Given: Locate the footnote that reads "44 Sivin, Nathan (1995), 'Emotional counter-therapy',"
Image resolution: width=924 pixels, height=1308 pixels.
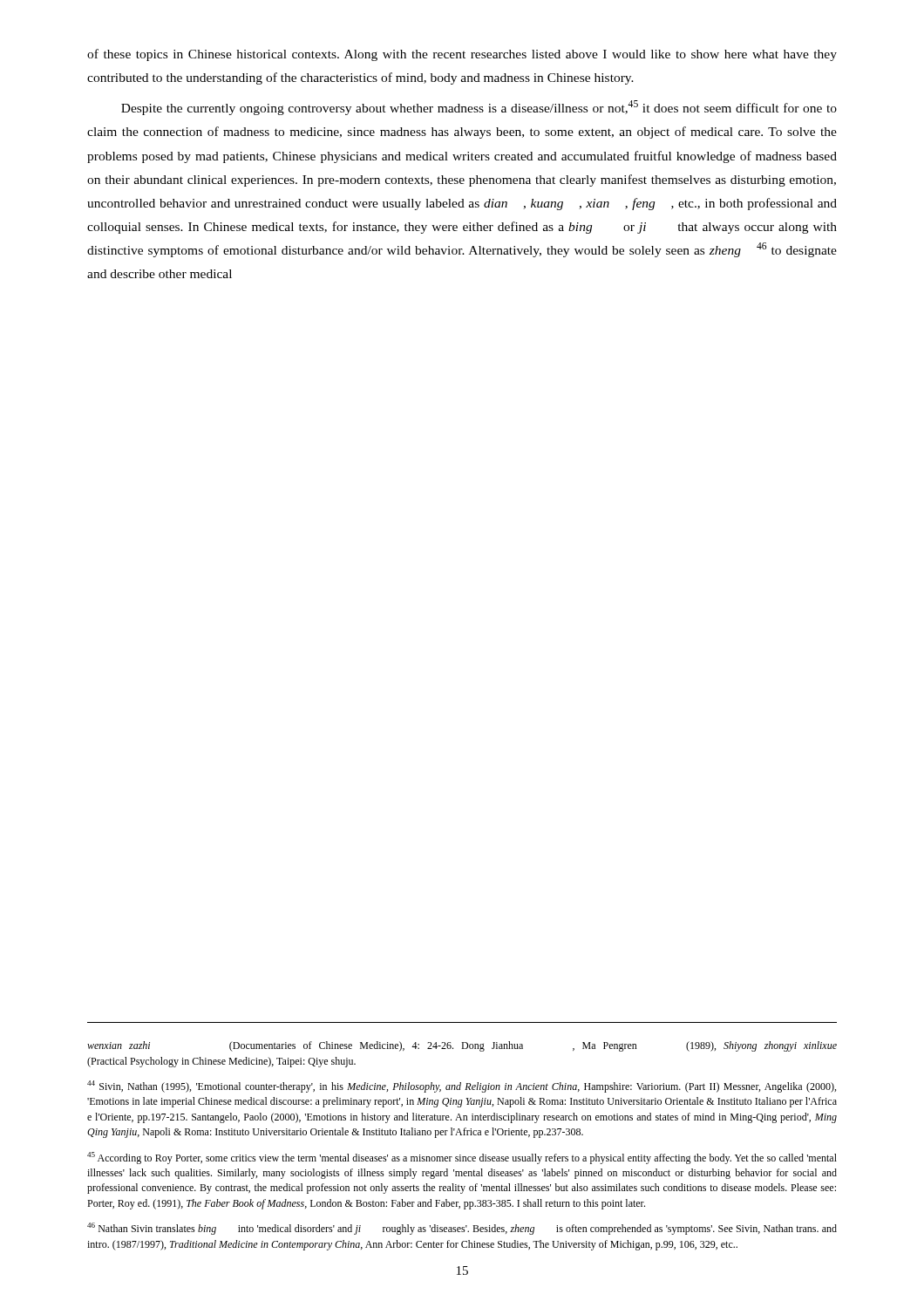Looking at the screenshot, I should tap(462, 1110).
